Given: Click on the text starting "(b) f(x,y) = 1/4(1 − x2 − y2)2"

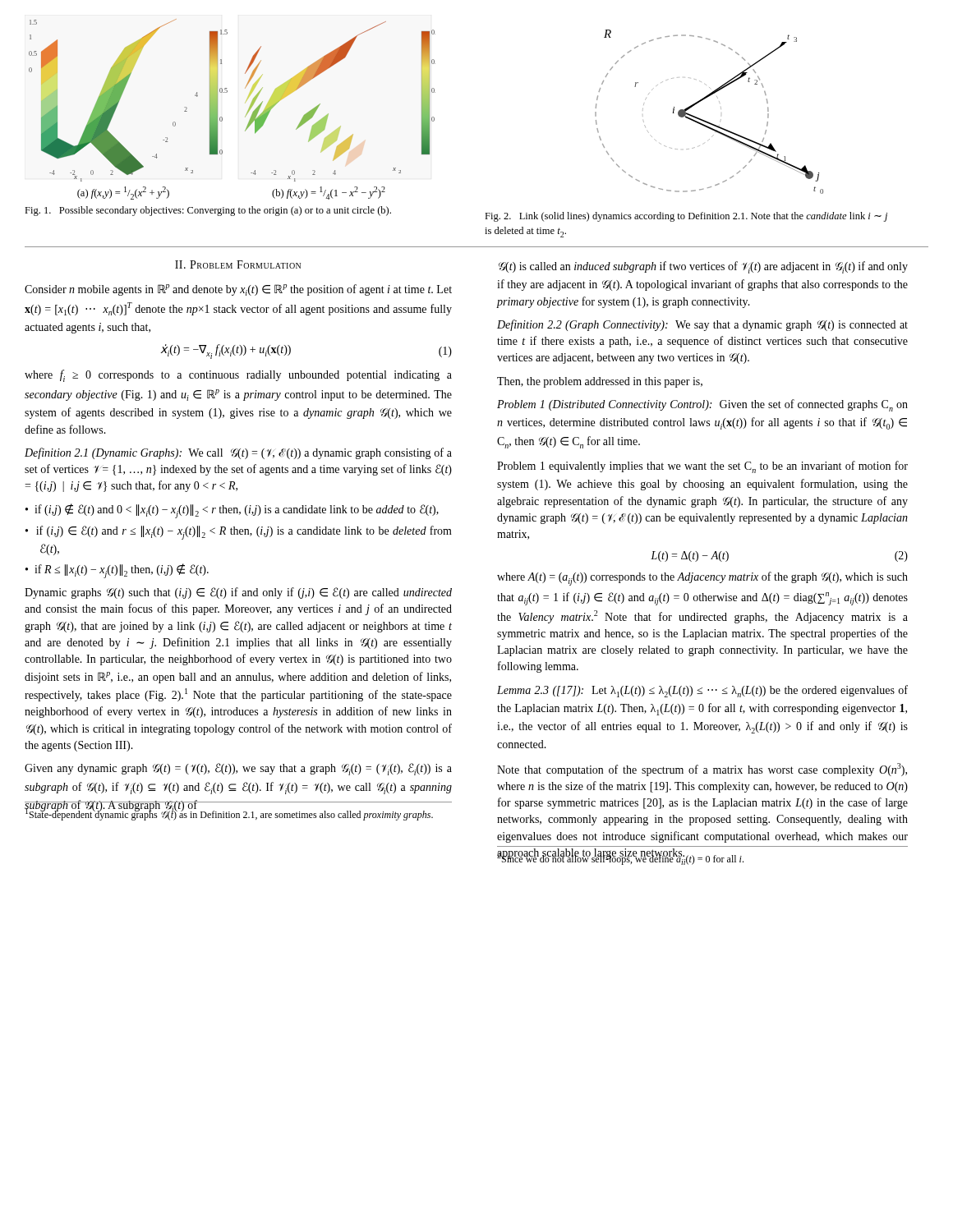Looking at the screenshot, I should pyautogui.click(x=329, y=193).
